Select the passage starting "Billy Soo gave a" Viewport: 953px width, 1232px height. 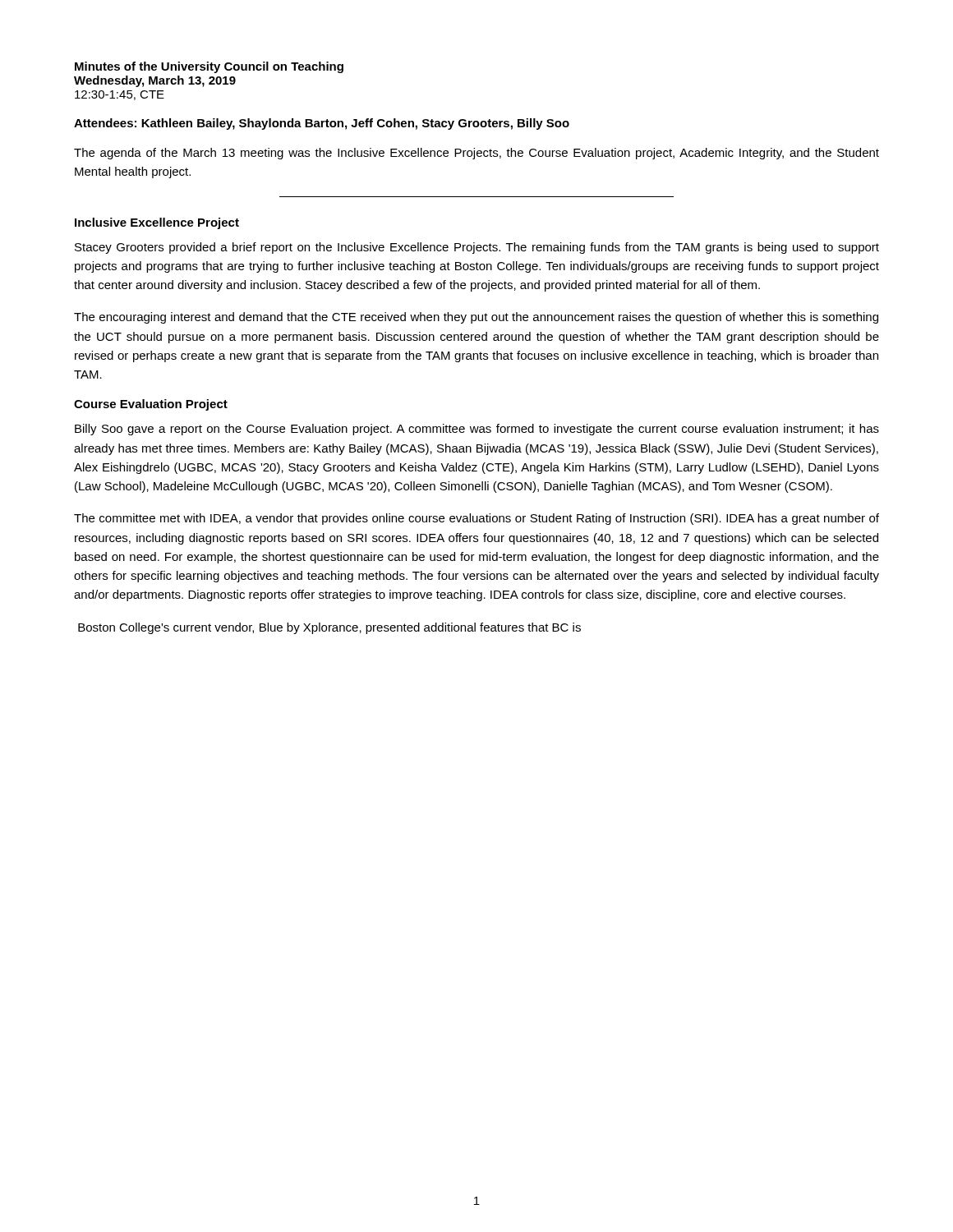click(x=476, y=457)
